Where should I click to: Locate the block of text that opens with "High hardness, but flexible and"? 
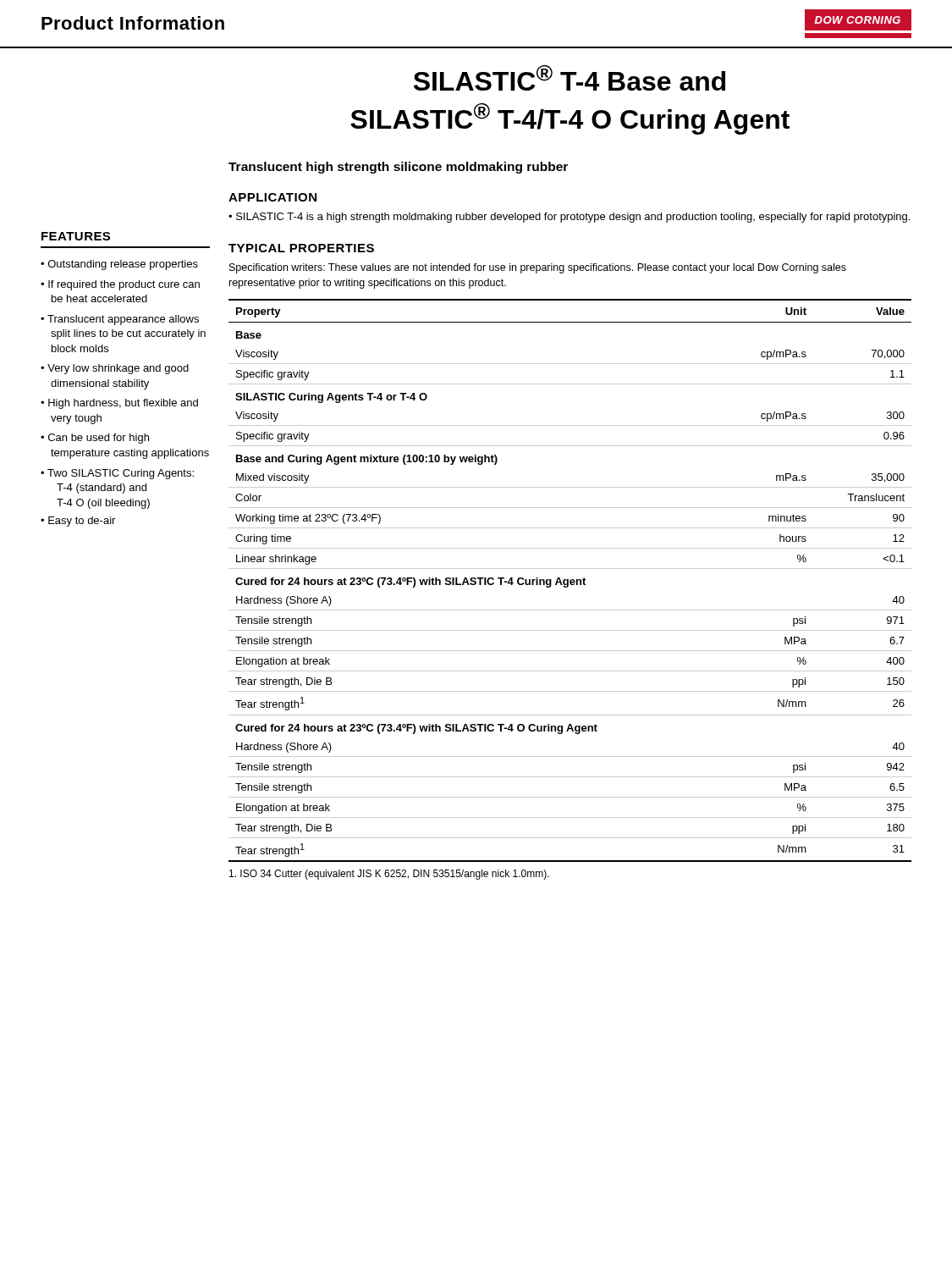pos(123,410)
